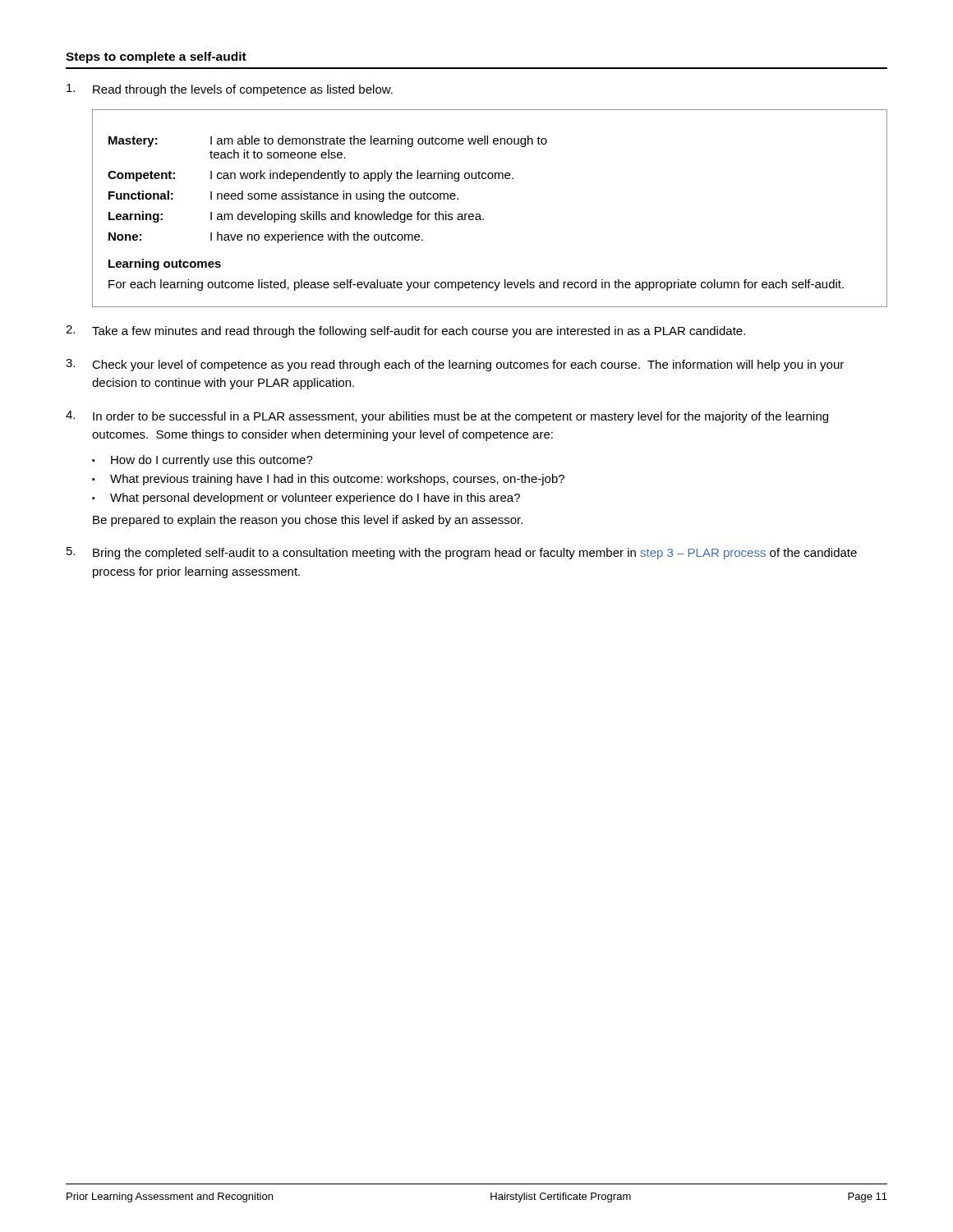Find the list item containing "4. In order to be successful in a"
Viewport: 953px width, 1232px height.
476,468
